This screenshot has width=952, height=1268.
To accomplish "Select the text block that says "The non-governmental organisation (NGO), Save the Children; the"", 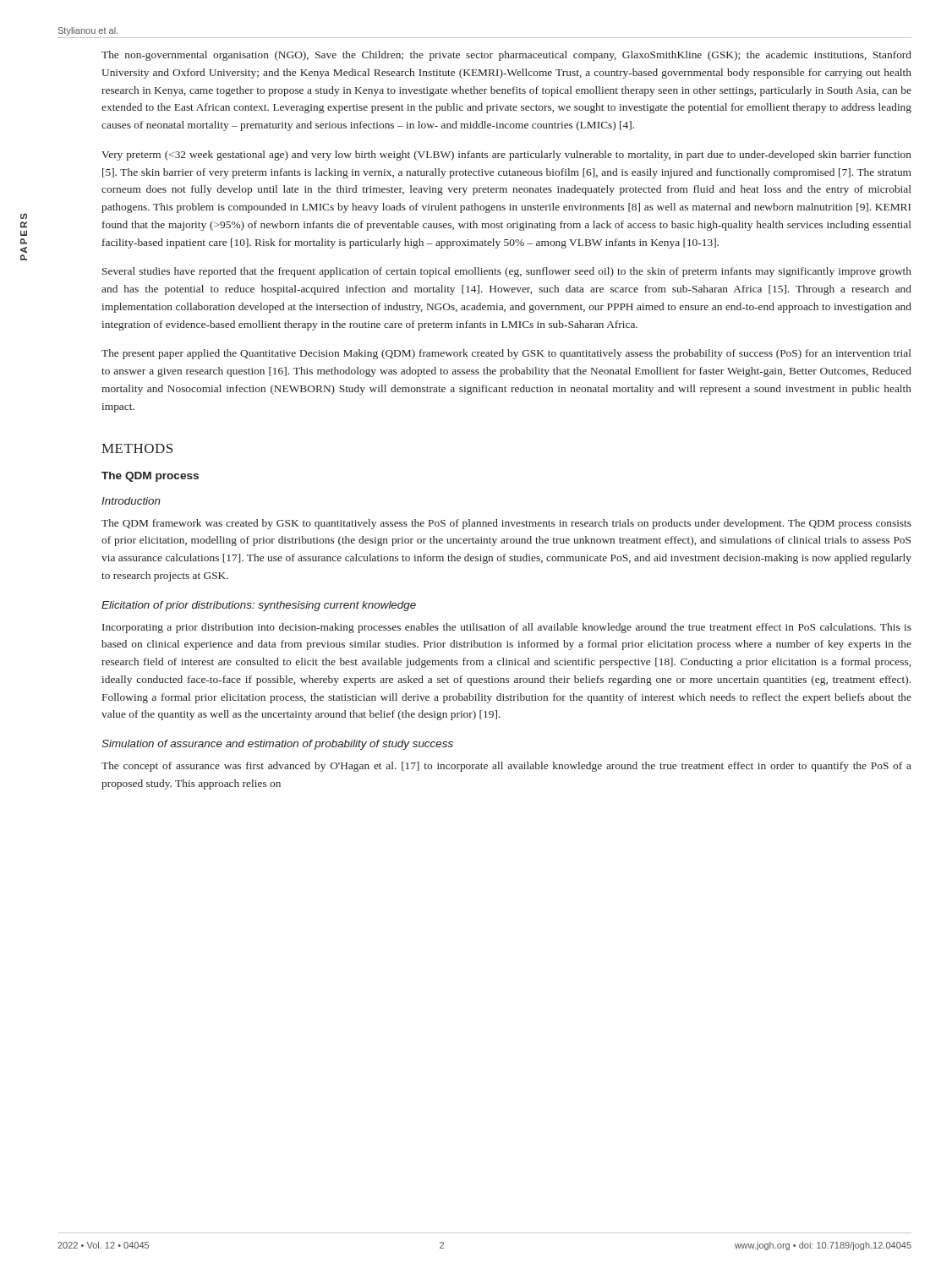I will (506, 90).
